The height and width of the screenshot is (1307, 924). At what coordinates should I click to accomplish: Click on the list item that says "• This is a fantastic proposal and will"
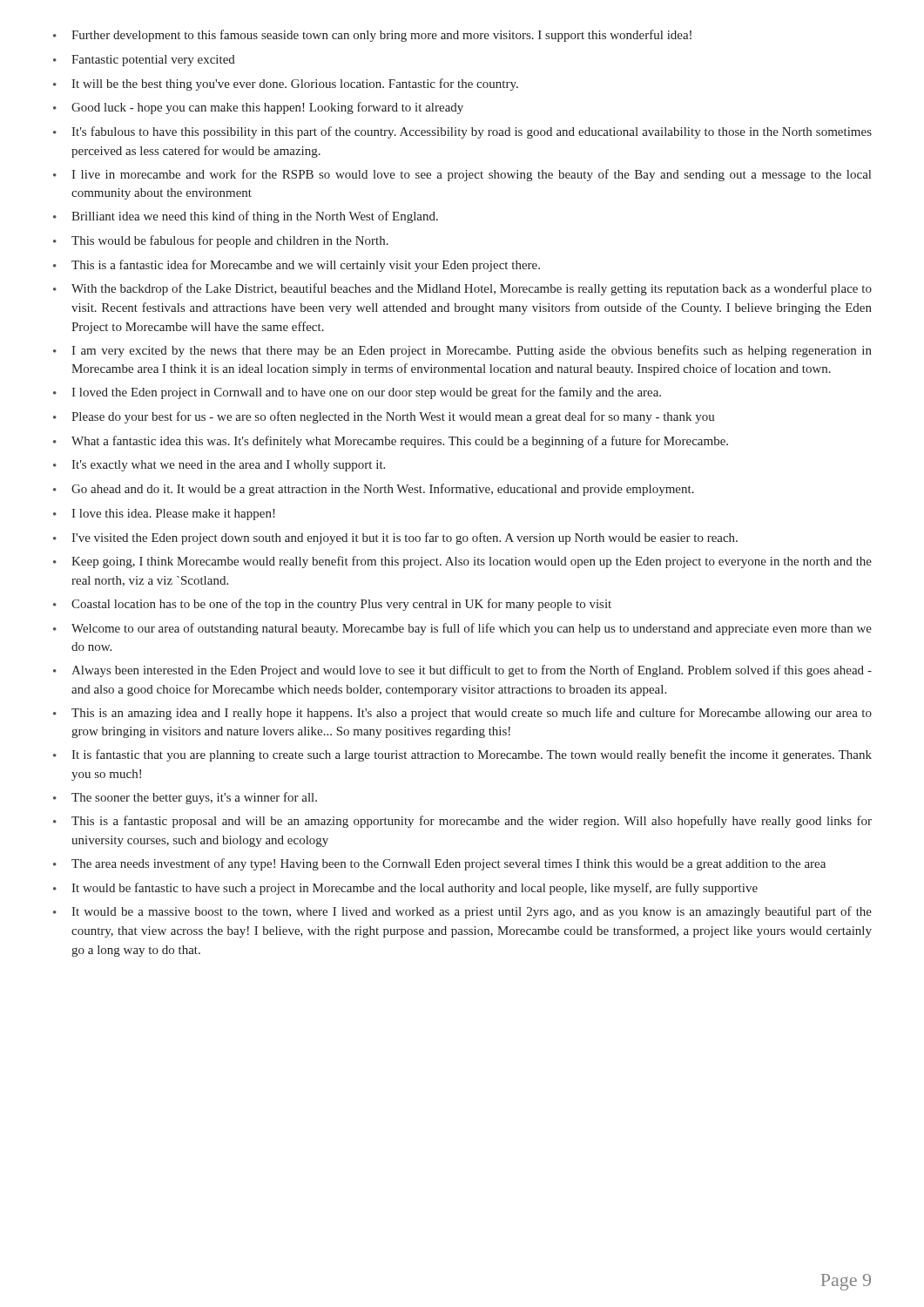(462, 831)
